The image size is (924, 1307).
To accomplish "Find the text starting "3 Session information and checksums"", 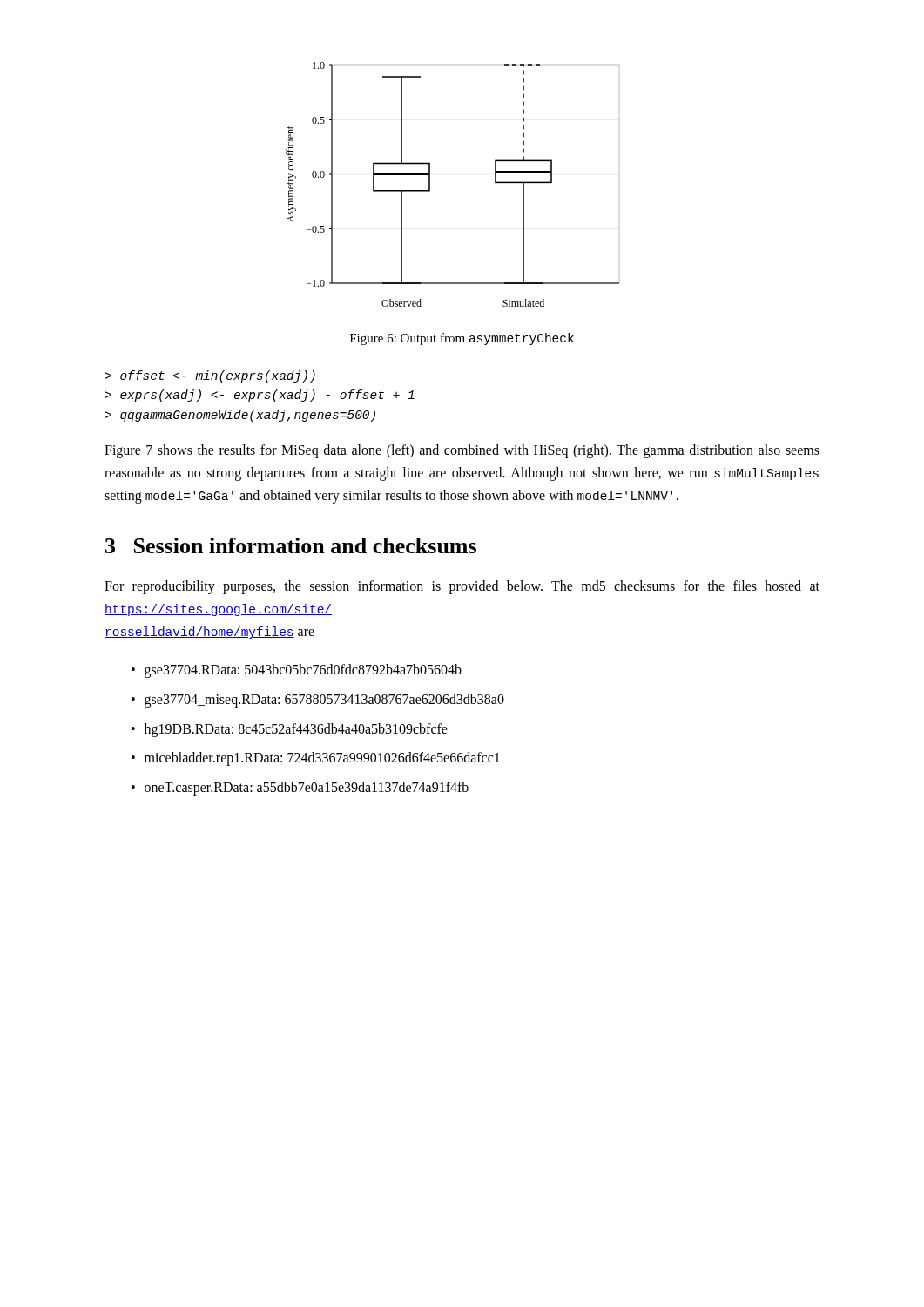I will pyautogui.click(x=291, y=546).
